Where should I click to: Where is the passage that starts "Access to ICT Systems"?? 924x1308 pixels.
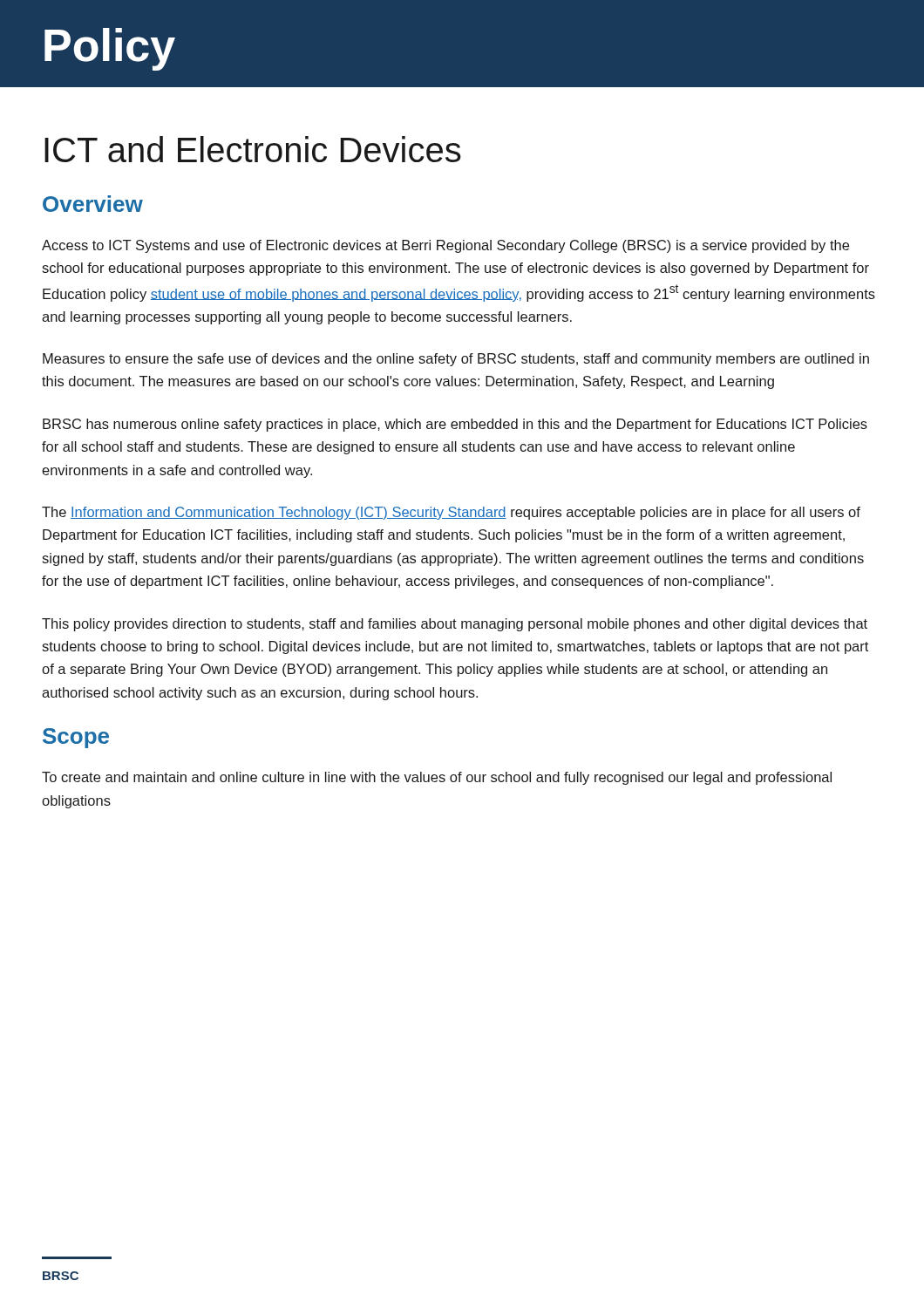click(x=462, y=281)
